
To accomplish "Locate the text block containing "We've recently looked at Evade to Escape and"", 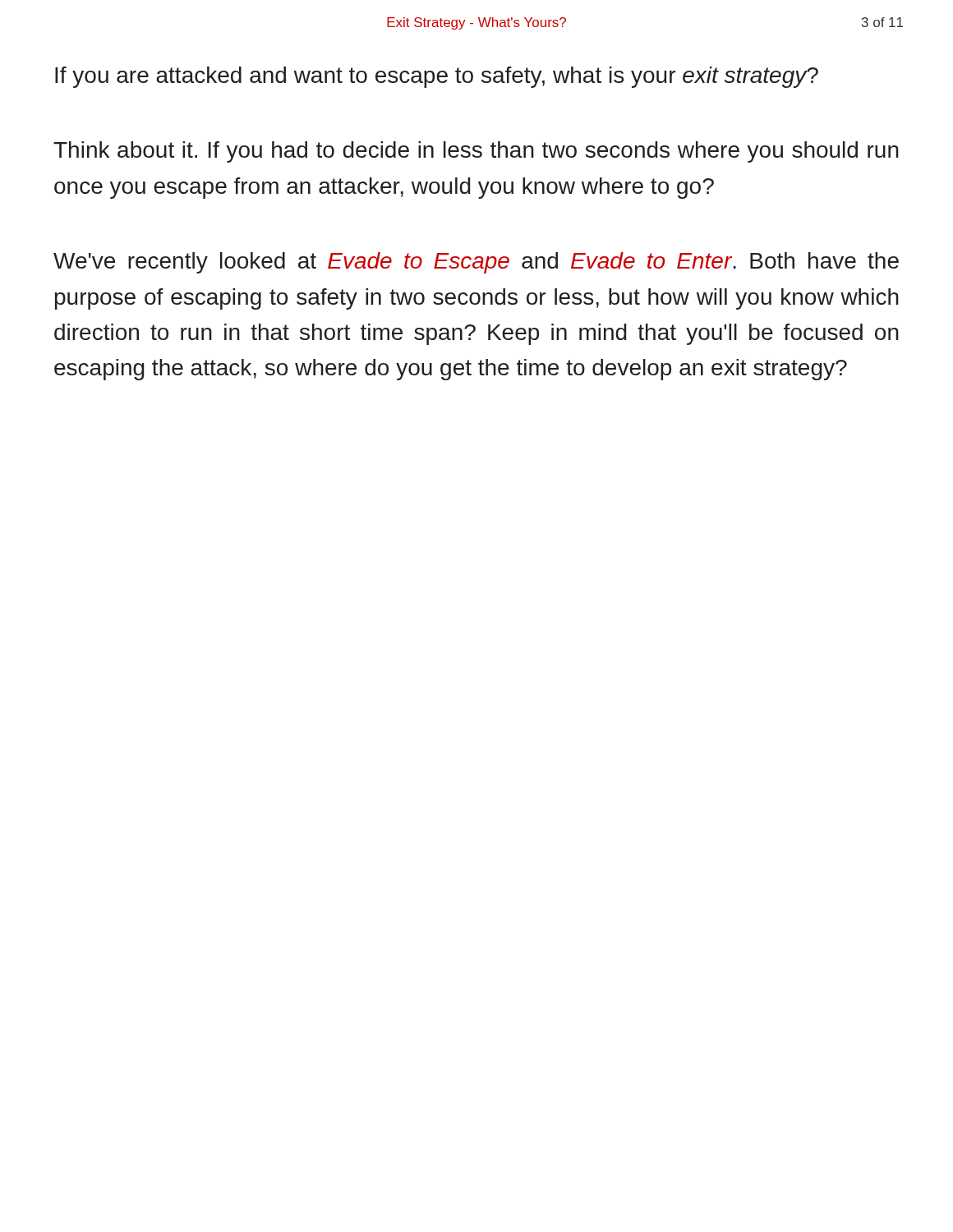I will coord(476,314).
